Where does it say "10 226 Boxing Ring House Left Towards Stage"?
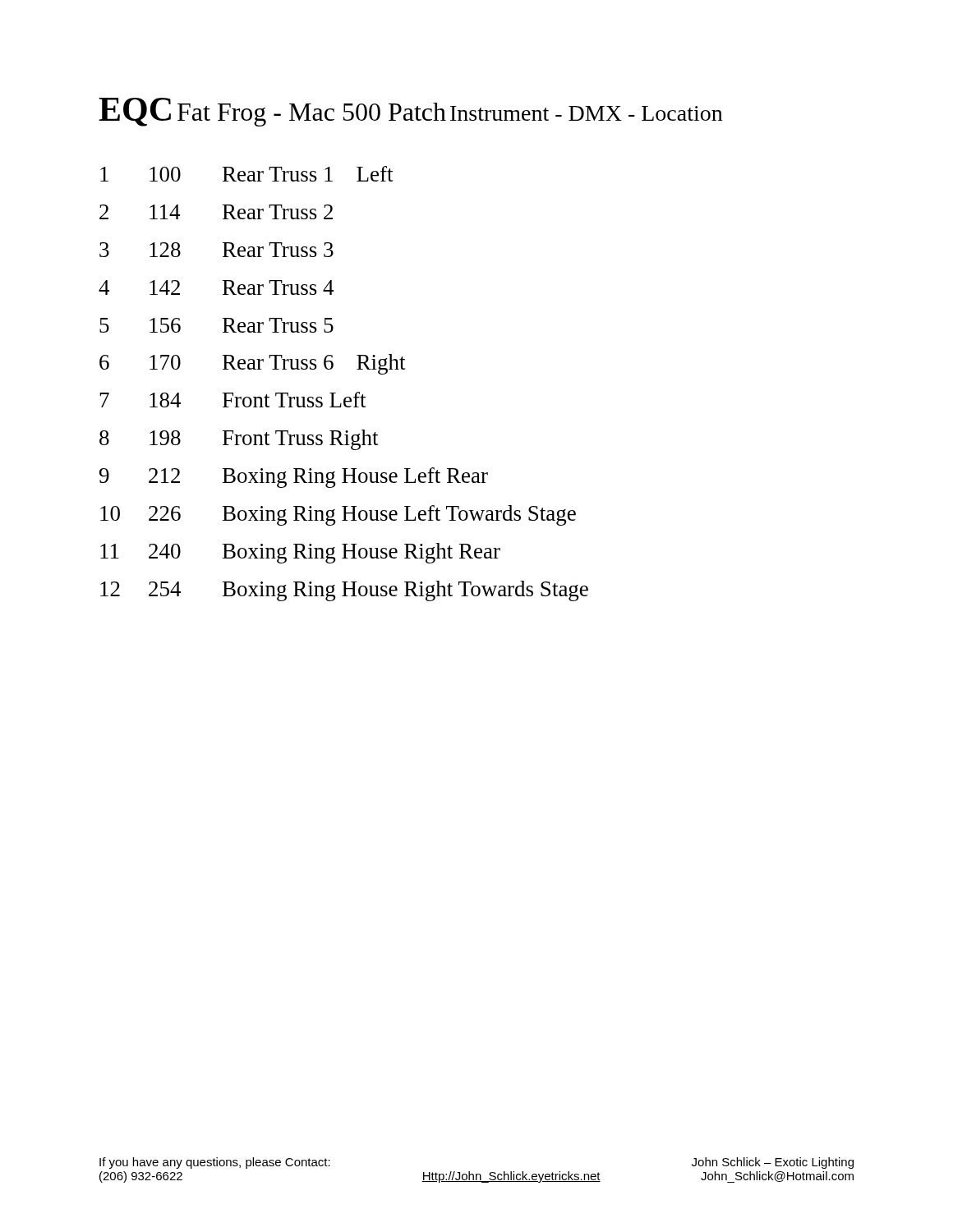This screenshot has height=1232, width=953. (476, 514)
